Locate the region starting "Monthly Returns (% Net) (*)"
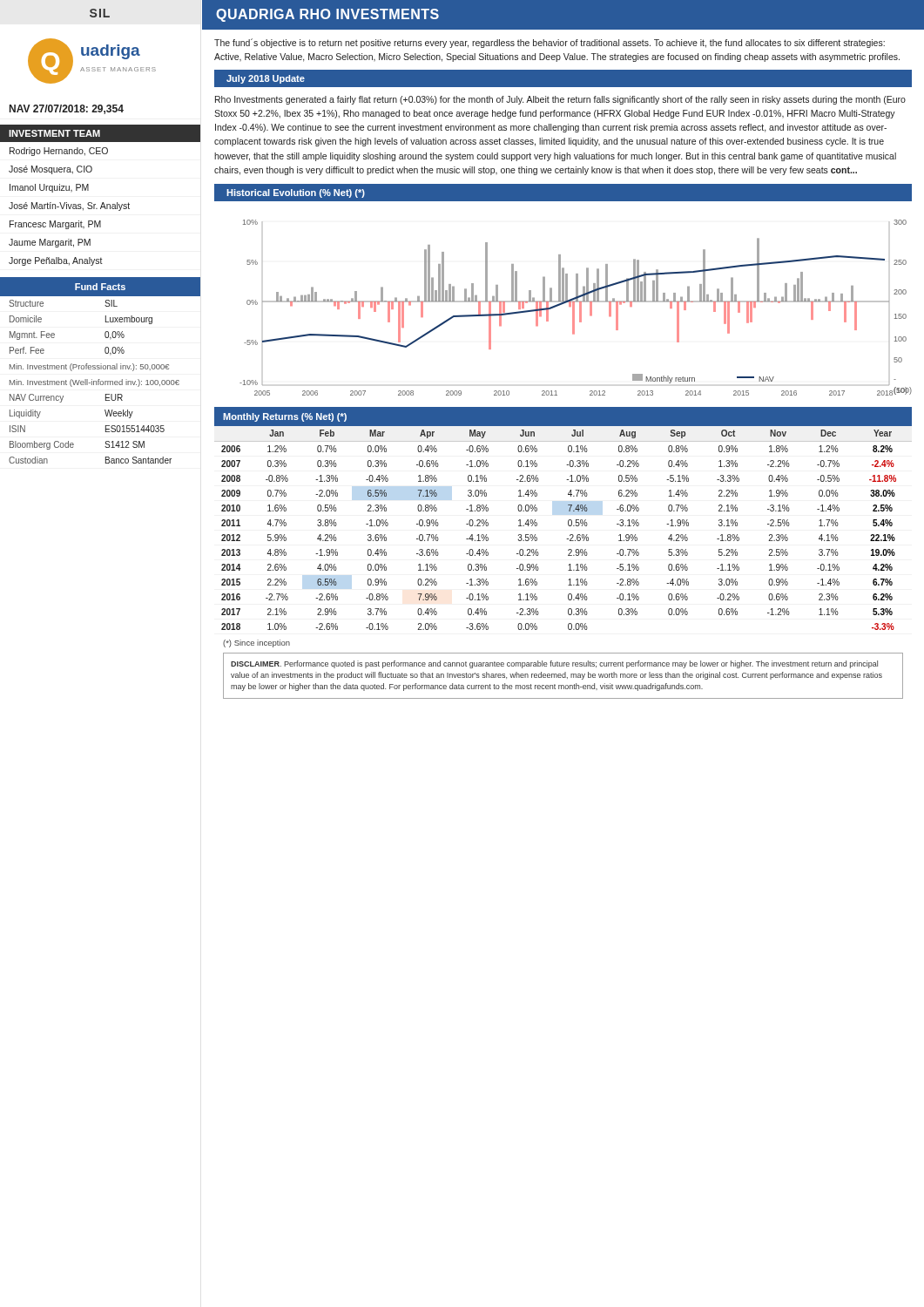The image size is (924, 1307). point(285,417)
